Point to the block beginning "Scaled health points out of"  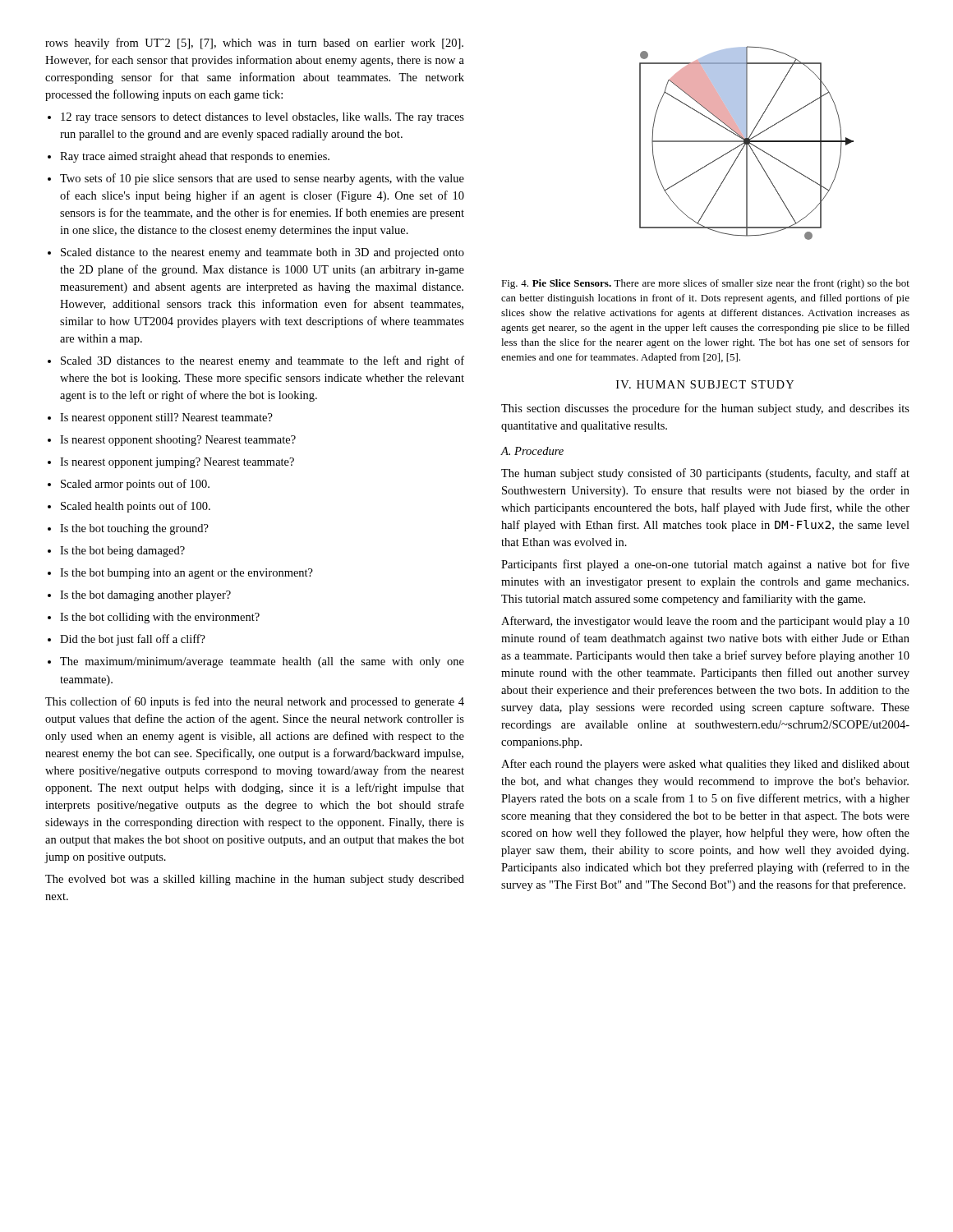(129, 507)
